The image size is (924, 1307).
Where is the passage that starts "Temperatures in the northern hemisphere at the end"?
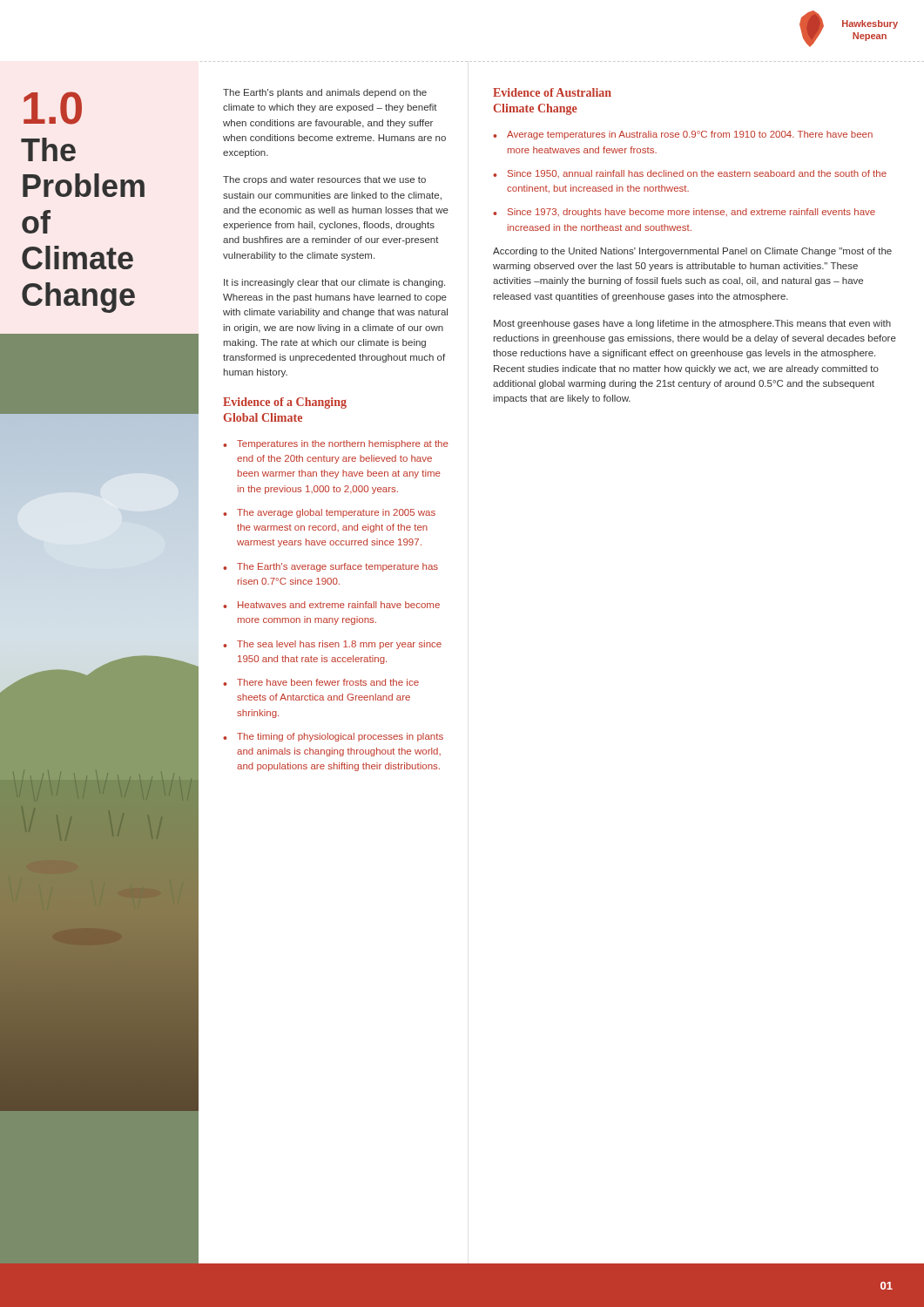pyautogui.click(x=343, y=466)
